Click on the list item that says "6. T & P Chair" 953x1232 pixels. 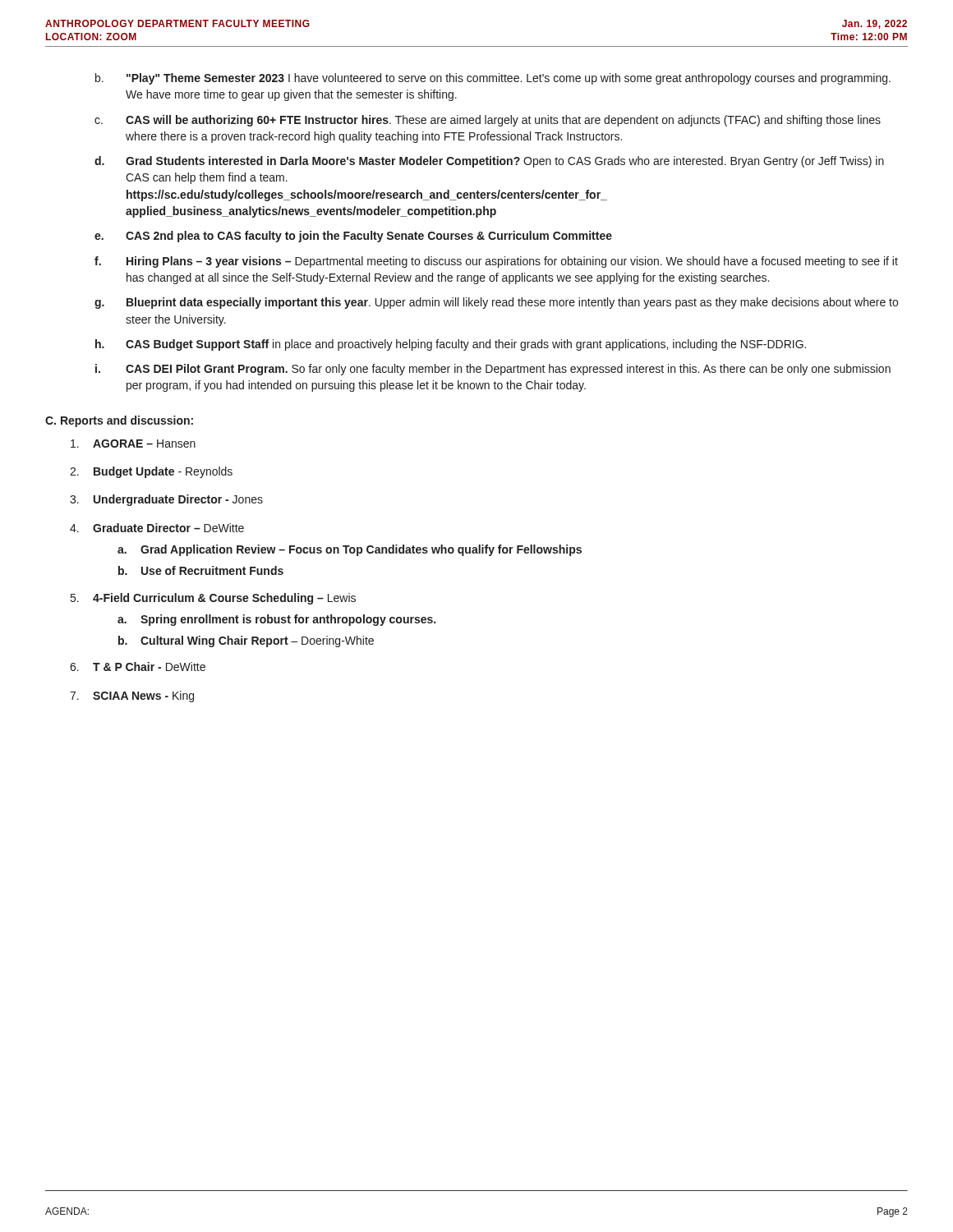tap(138, 667)
